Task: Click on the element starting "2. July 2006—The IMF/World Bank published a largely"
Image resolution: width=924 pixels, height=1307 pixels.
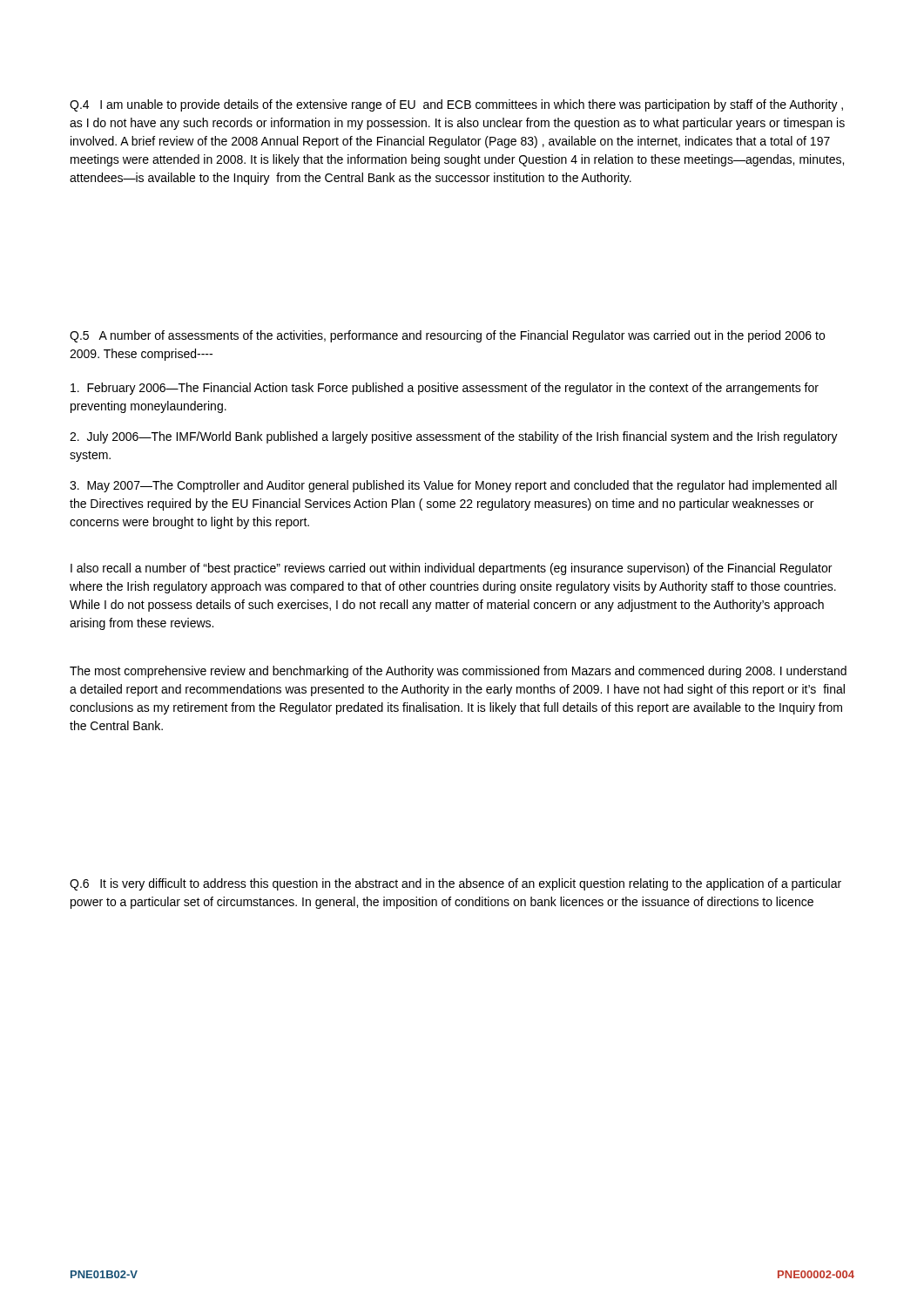Action: [x=453, y=446]
